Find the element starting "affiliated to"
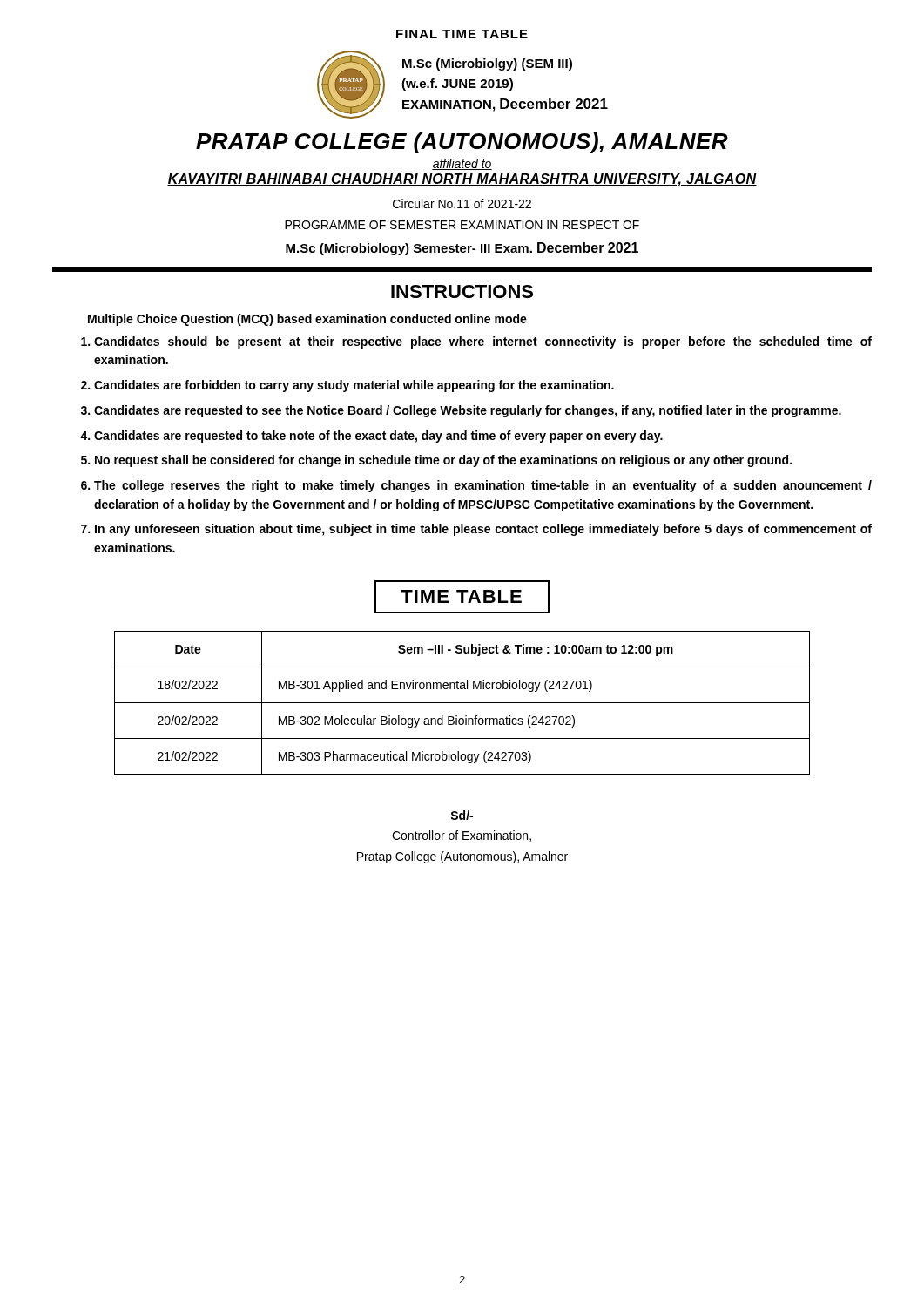The width and height of the screenshot is (924, 1307). click(x=462, y=164)
